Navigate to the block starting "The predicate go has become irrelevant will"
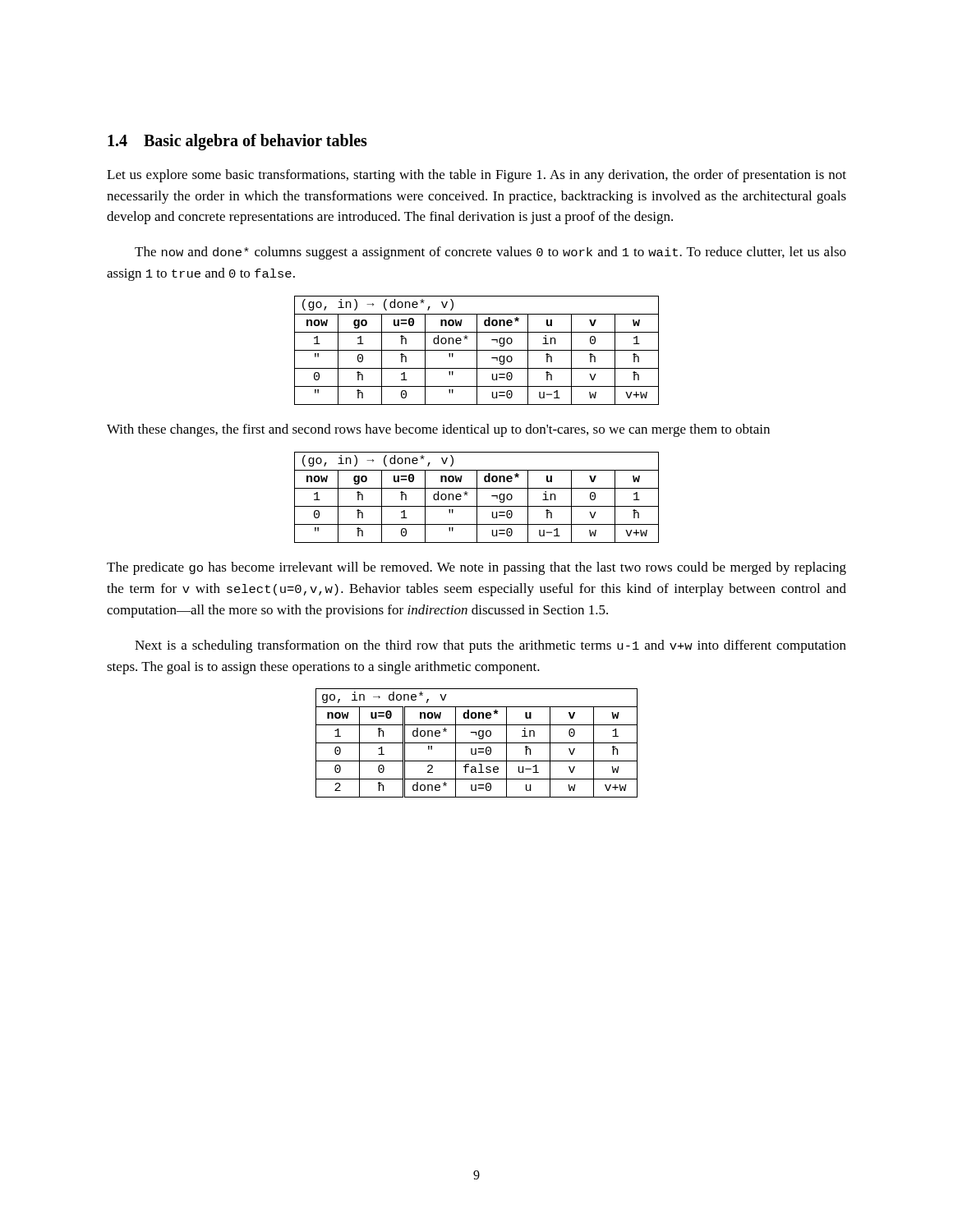Image resolution: width=953 pixels, height=1232 pixels. pyautogui.click(x=476, y=617)
